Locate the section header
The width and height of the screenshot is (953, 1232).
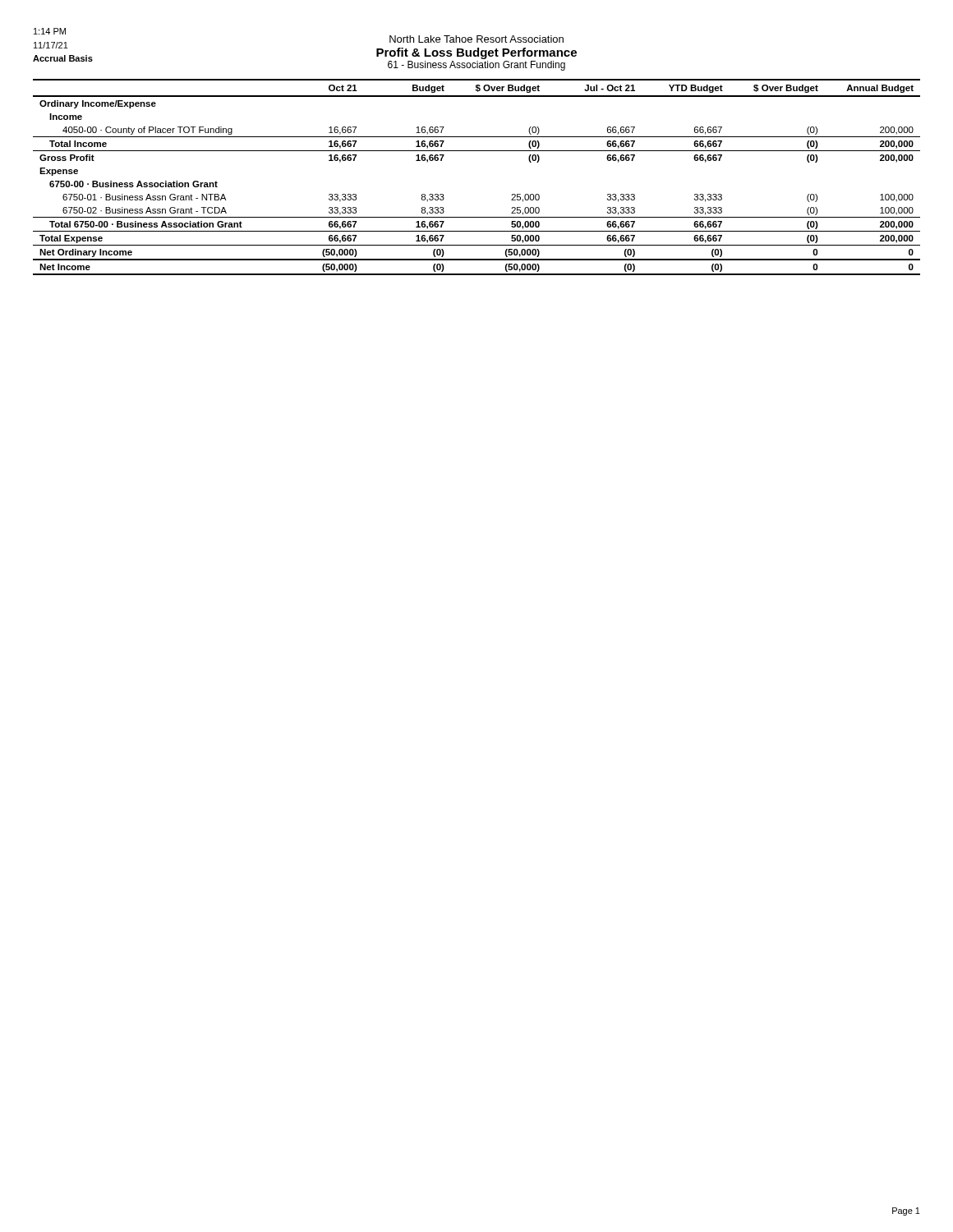(x=476, y=65)
